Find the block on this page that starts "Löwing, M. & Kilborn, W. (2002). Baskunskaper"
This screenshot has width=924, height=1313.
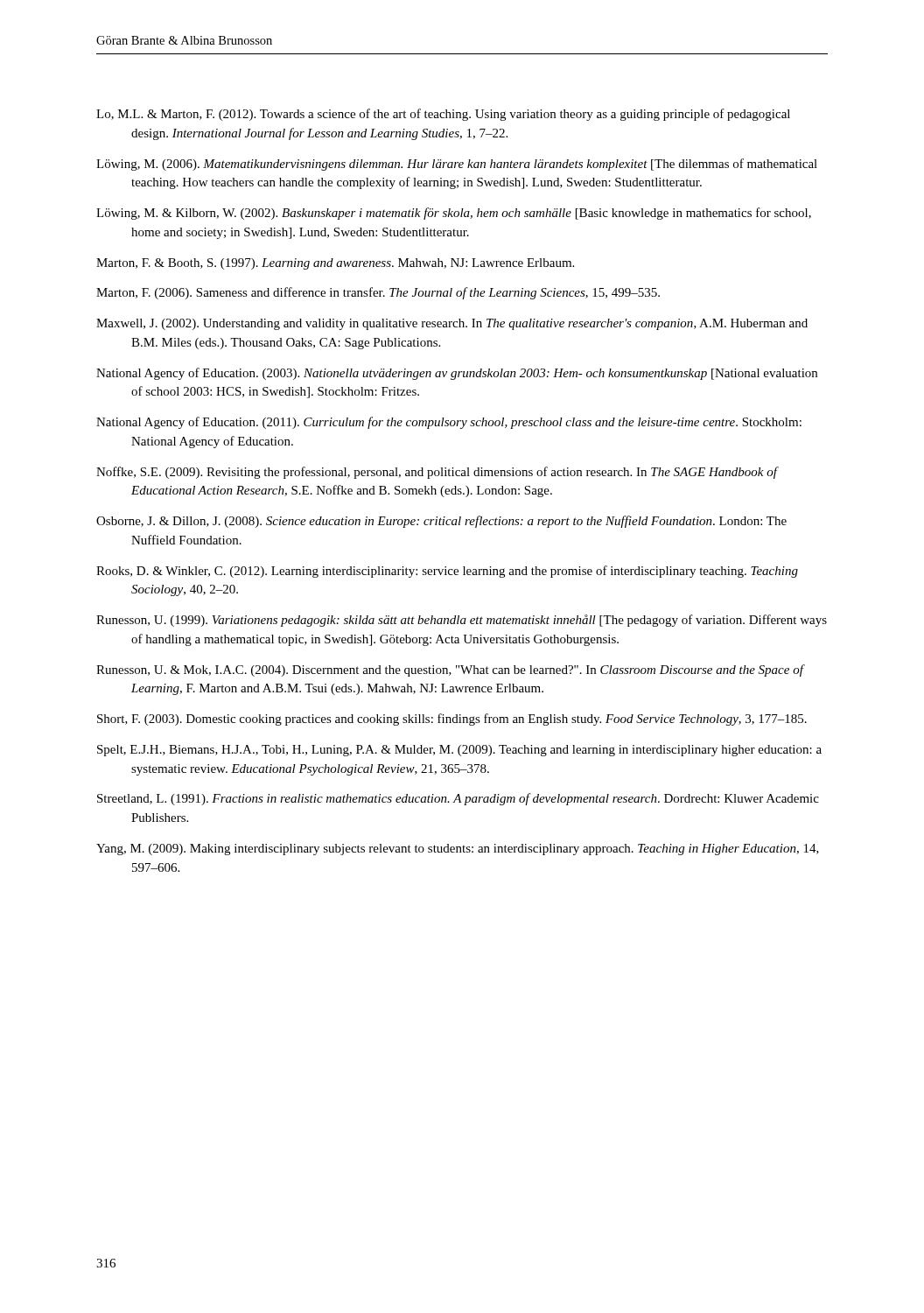pos(454,222)
